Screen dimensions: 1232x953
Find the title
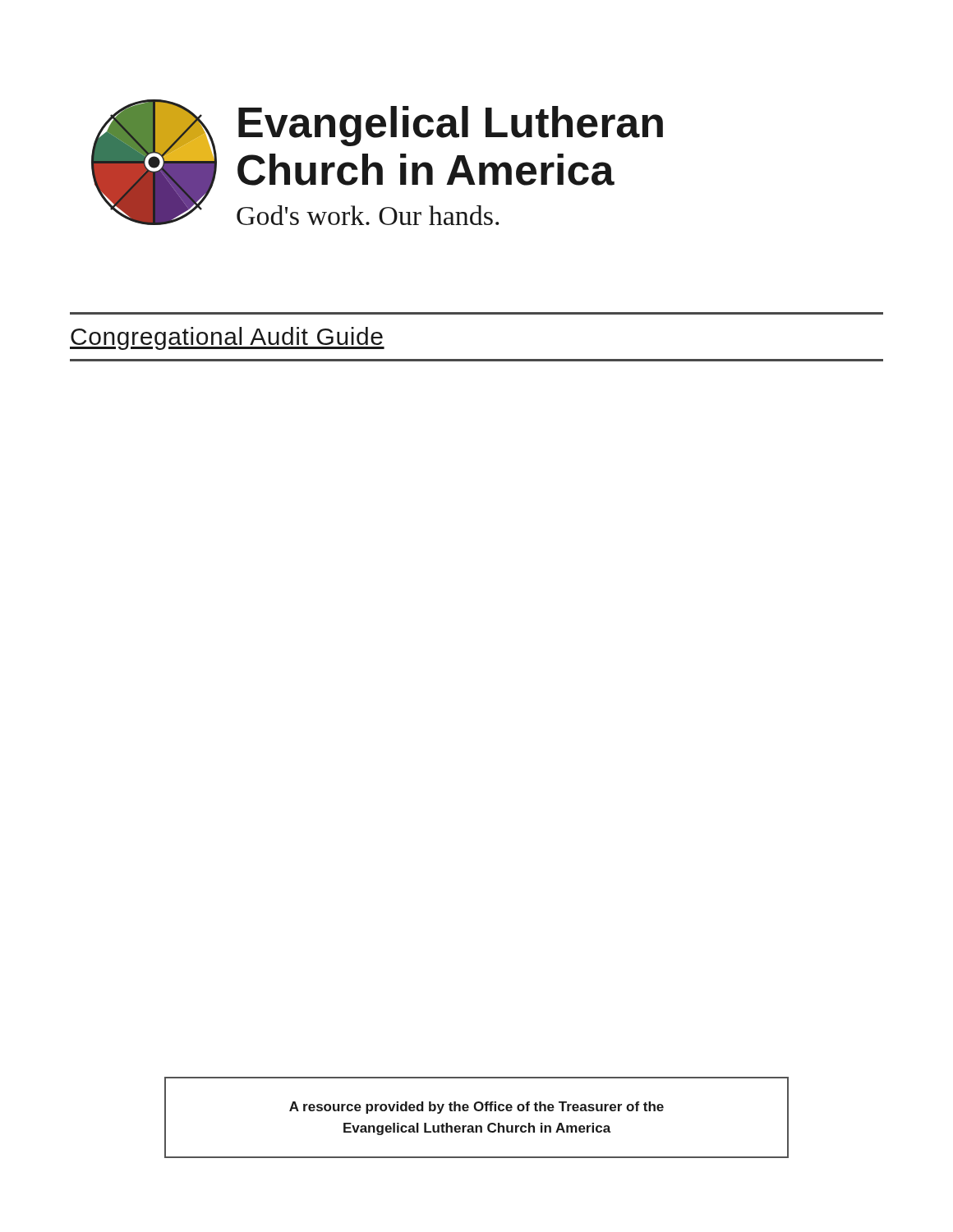coord(227,336)
